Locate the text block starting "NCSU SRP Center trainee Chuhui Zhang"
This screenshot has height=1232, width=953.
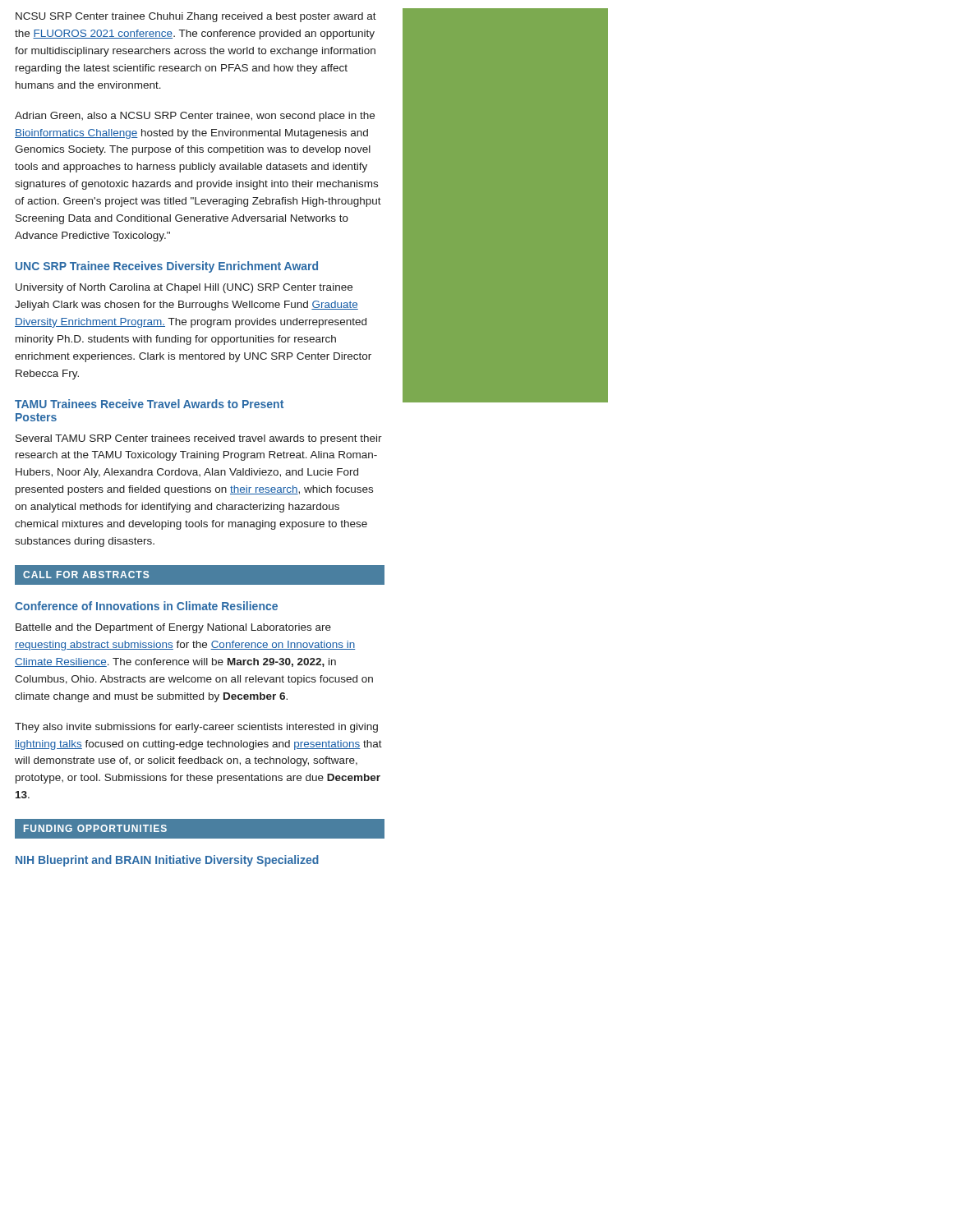pos(195,50)
